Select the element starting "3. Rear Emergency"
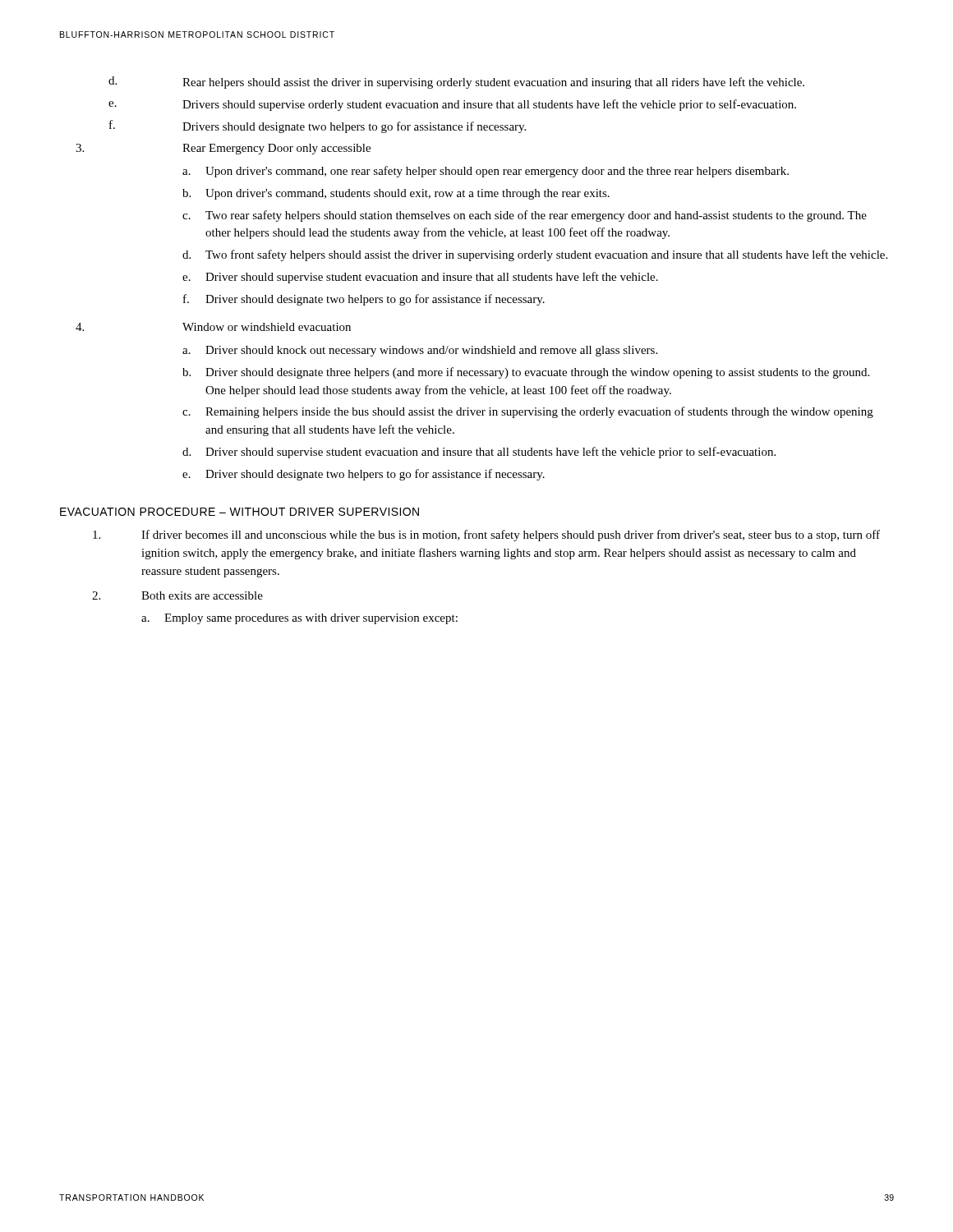 point(476,226)
